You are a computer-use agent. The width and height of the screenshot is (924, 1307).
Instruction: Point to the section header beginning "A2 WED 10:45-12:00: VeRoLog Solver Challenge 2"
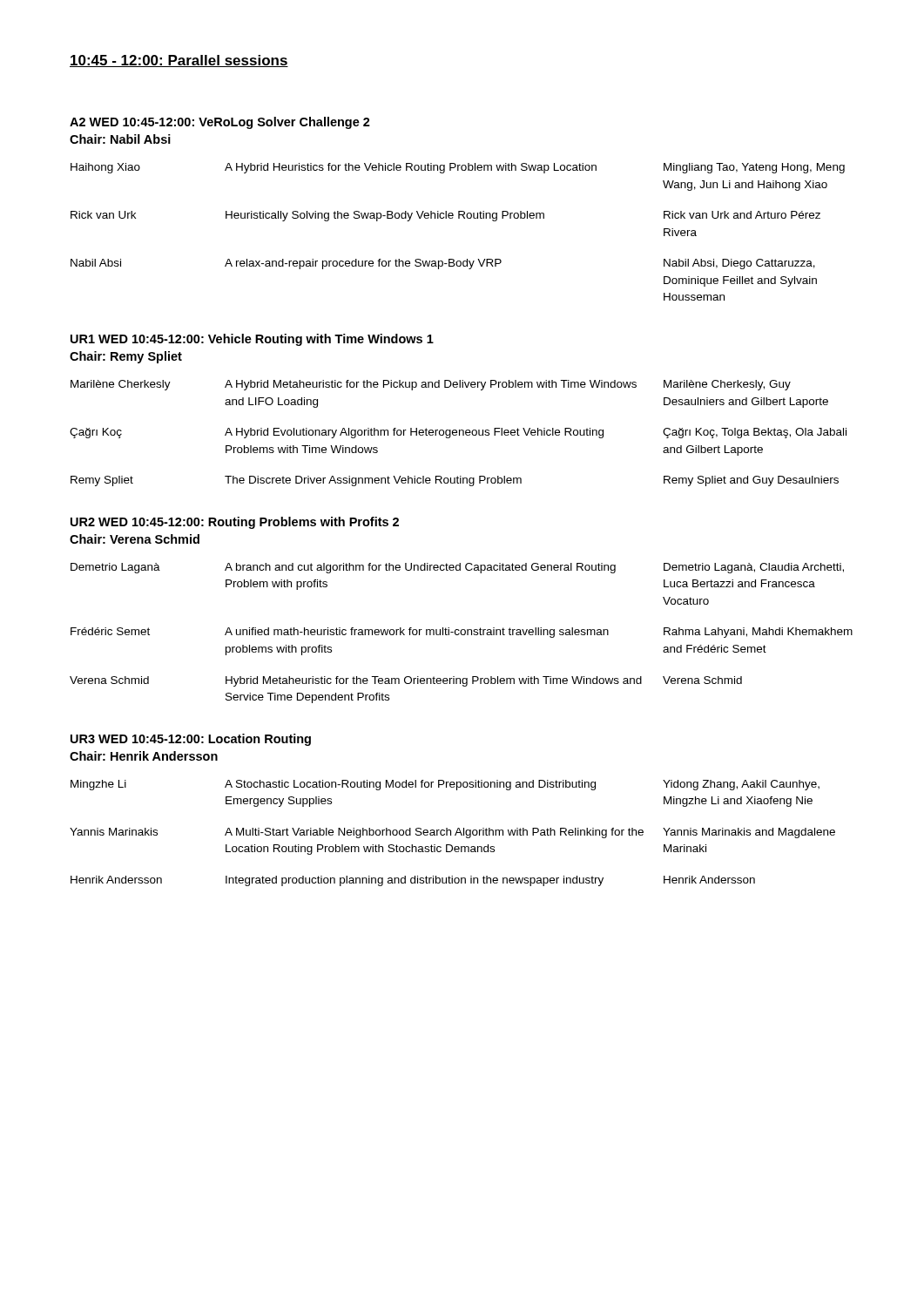point(220,123)
